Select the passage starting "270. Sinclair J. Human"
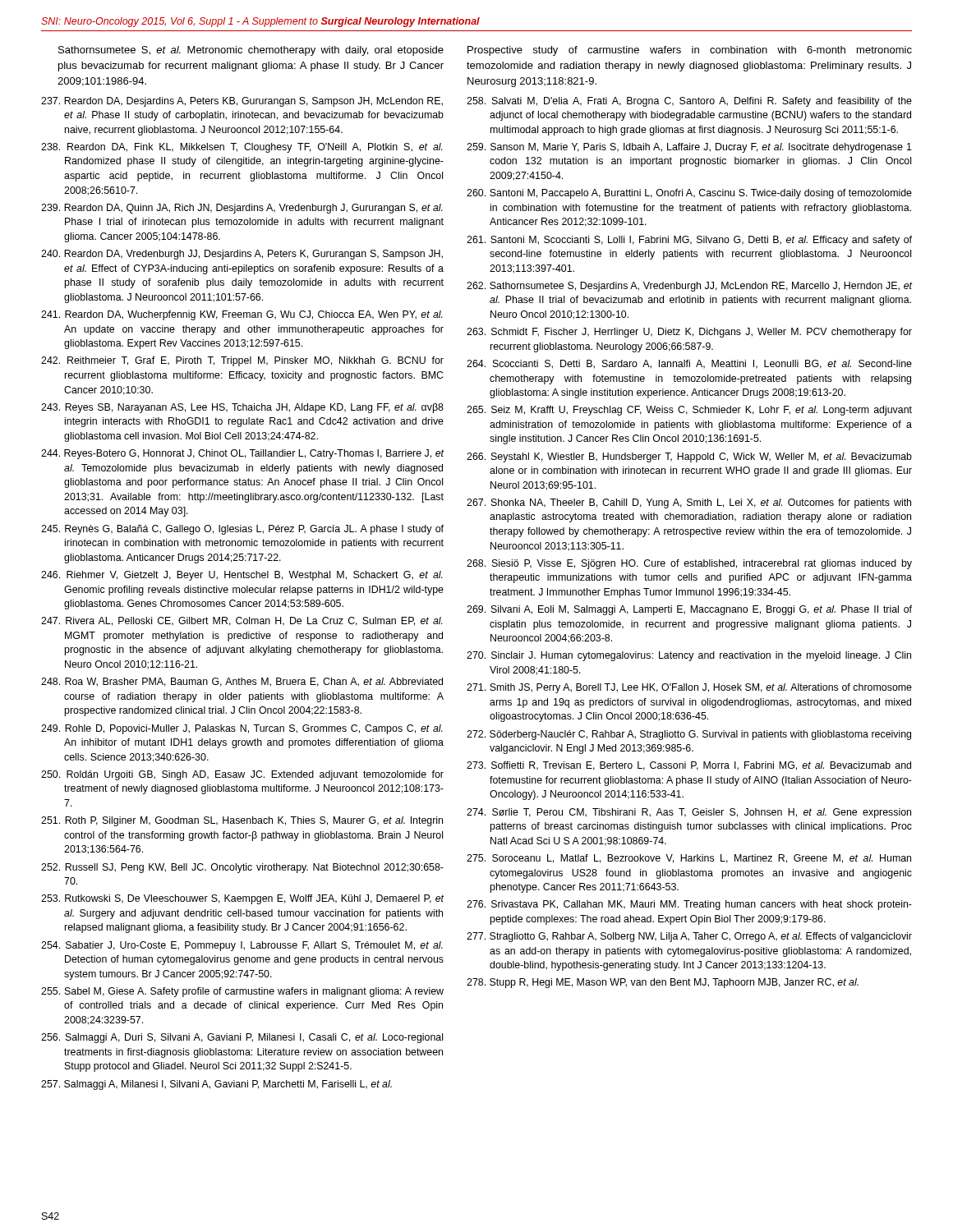The height and width of the screenshot is (1232, 953). tap(689, 663)
